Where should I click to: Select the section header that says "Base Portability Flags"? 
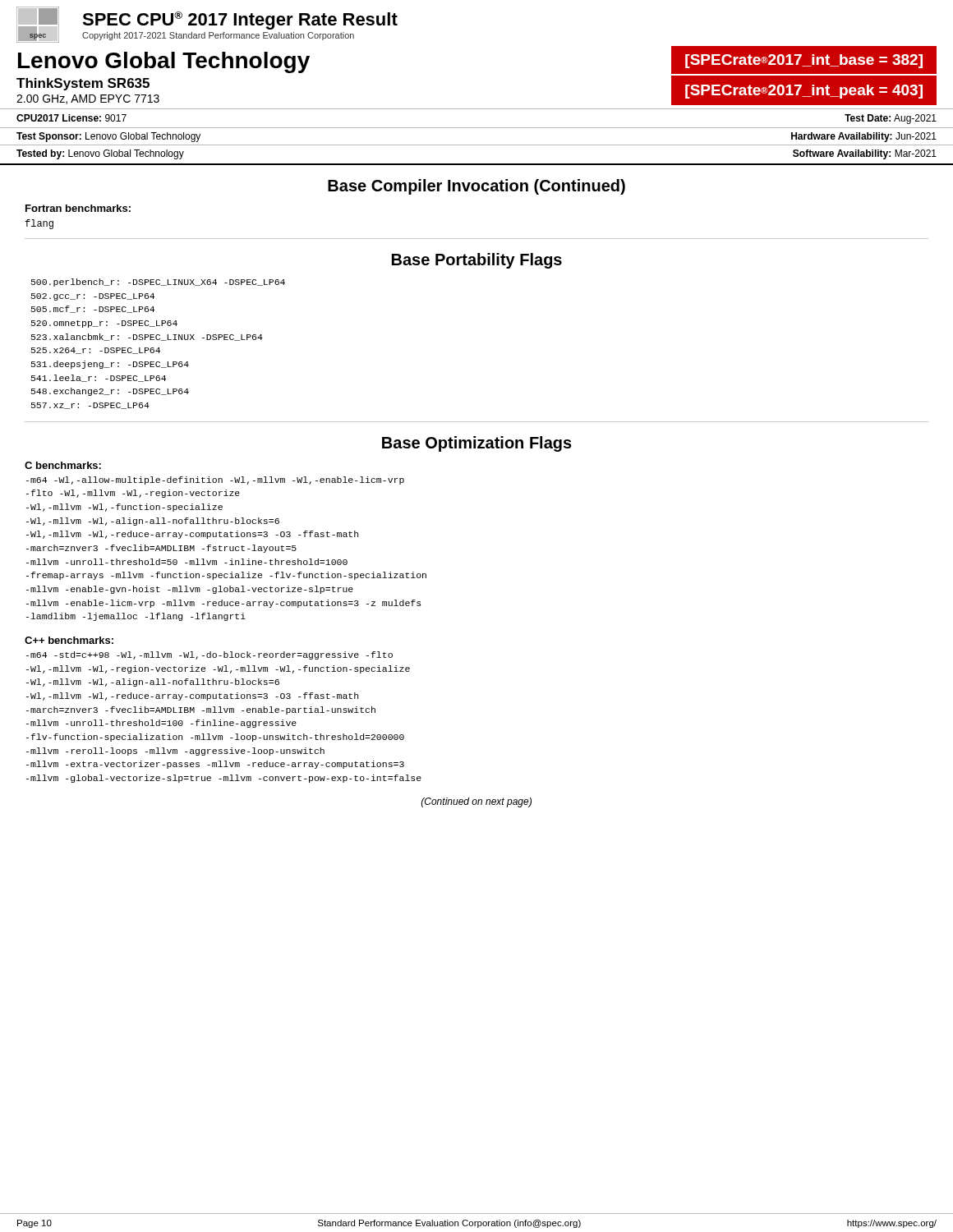(x=476, y=260)
